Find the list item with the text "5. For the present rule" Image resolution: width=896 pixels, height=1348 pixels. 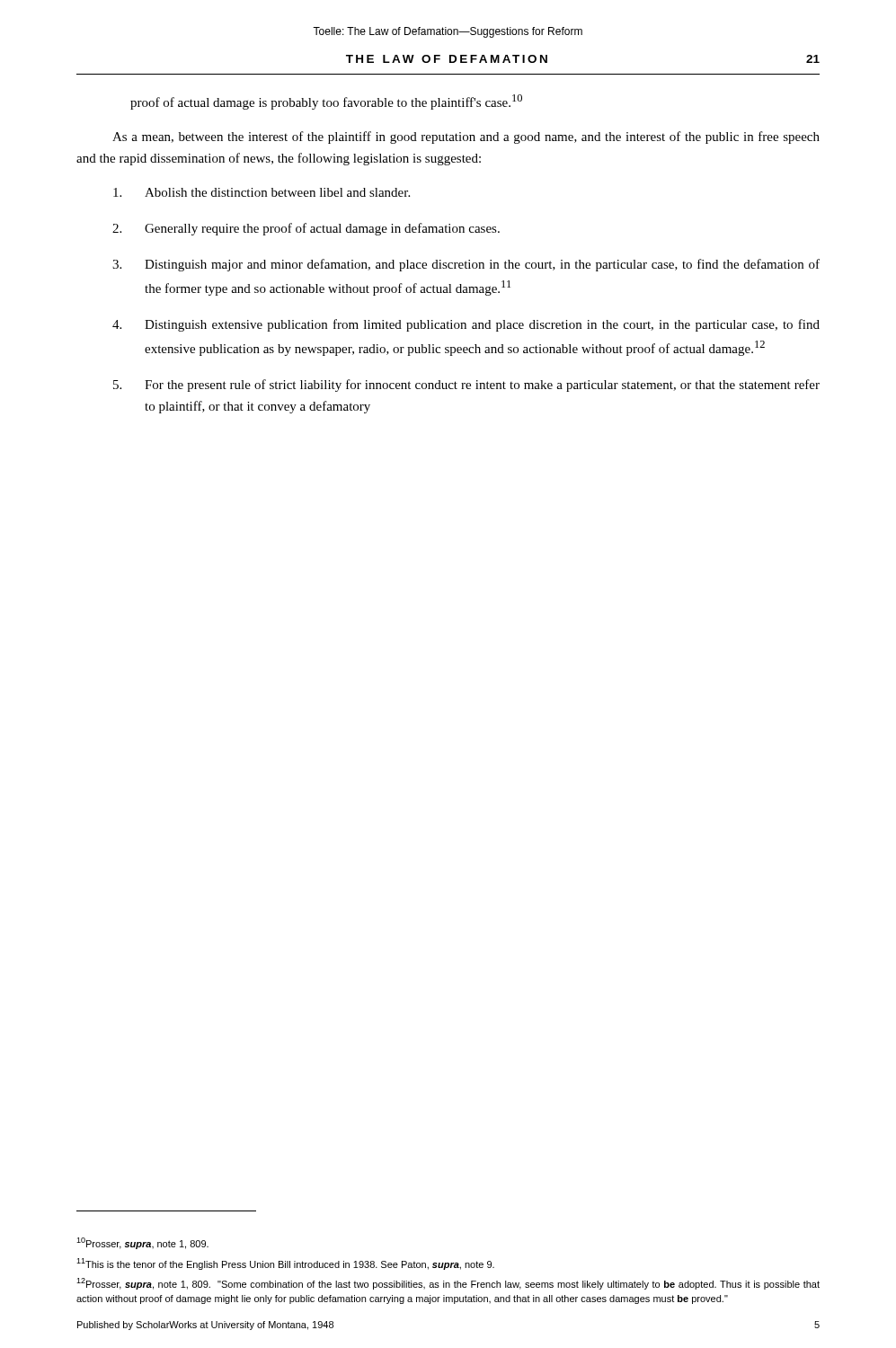[x=466, y=396]
